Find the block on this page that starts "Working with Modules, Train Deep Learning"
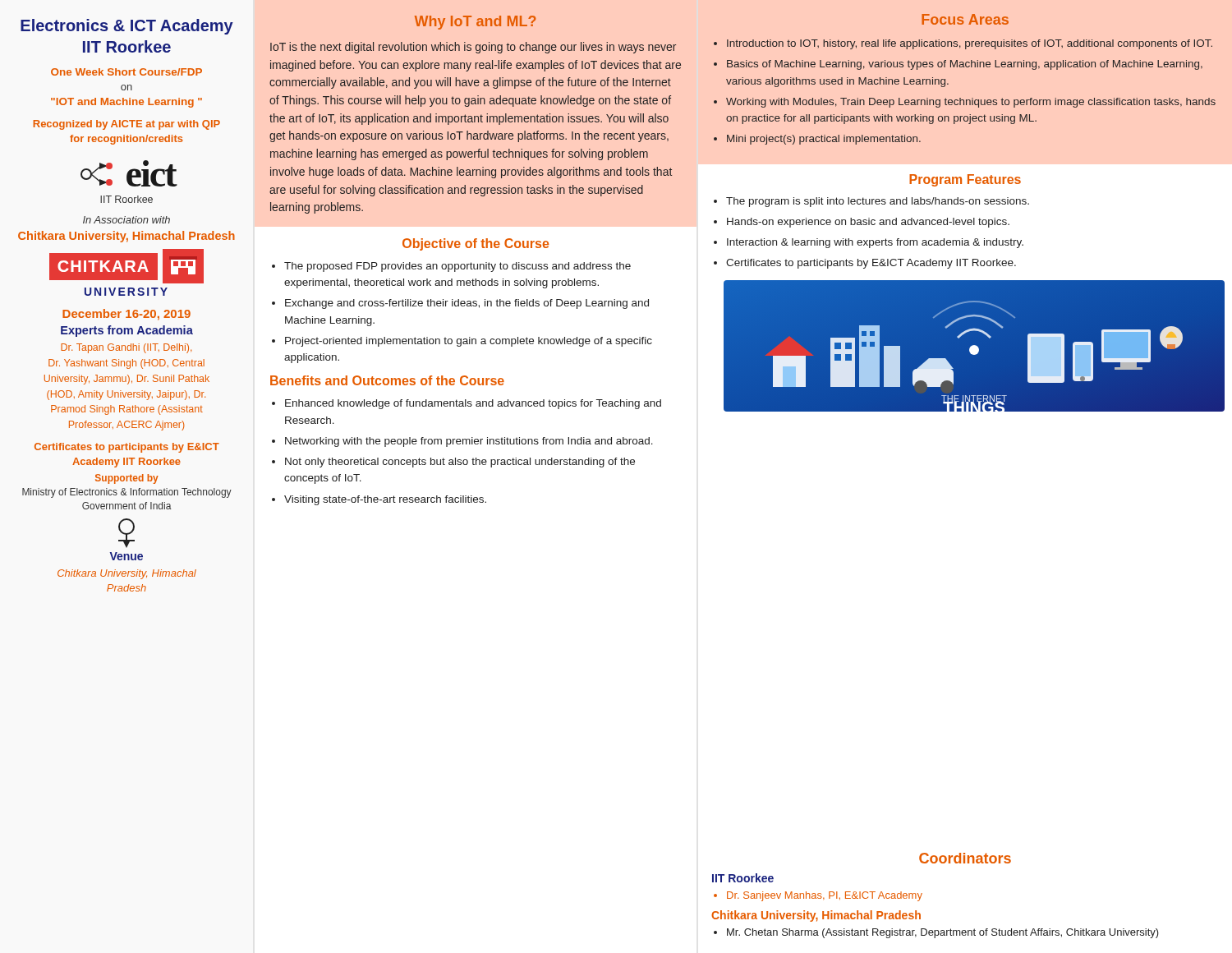The image size is (1232, 953). (x=971, y=110)
